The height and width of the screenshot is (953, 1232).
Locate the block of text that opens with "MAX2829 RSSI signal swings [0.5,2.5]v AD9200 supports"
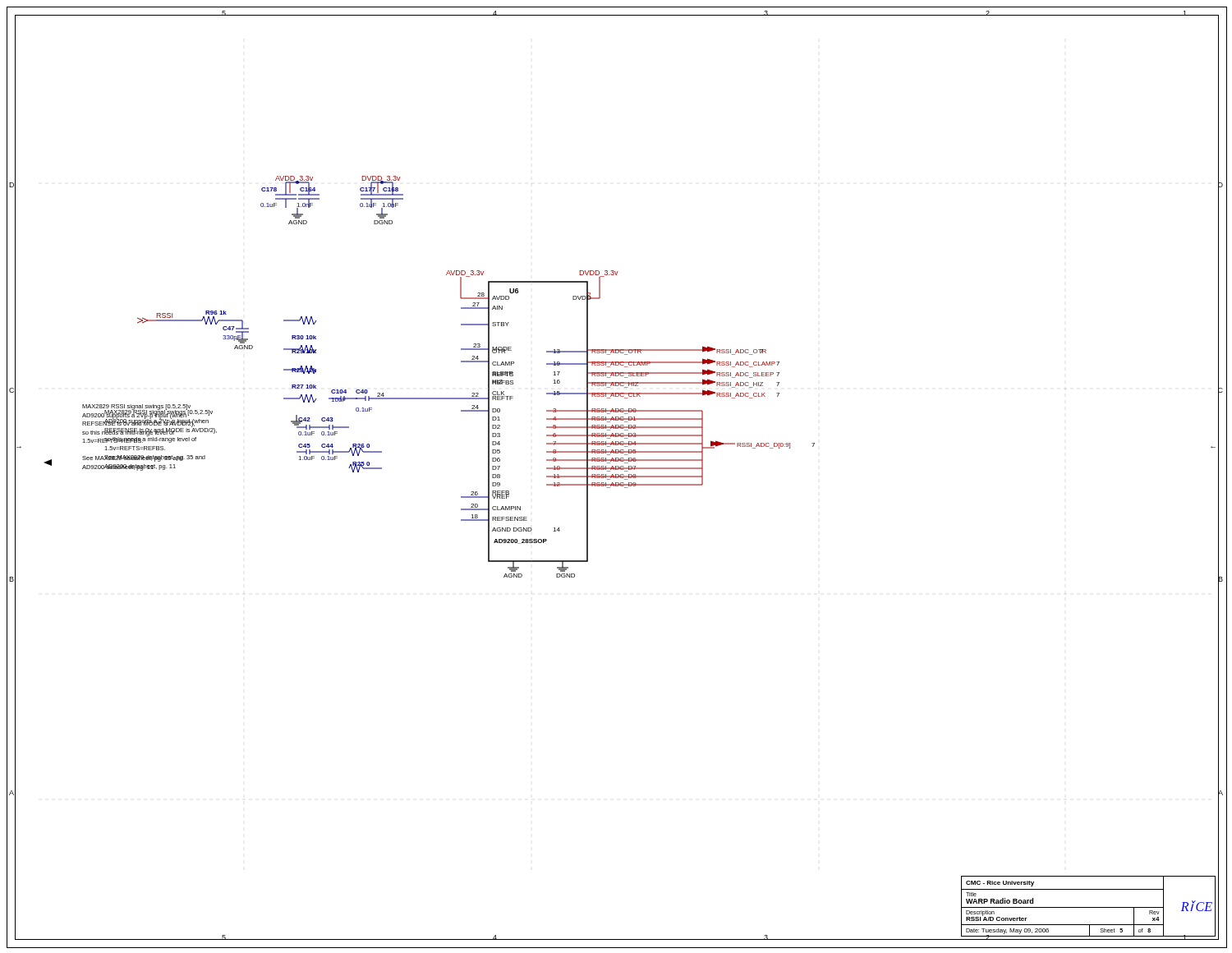139,436
